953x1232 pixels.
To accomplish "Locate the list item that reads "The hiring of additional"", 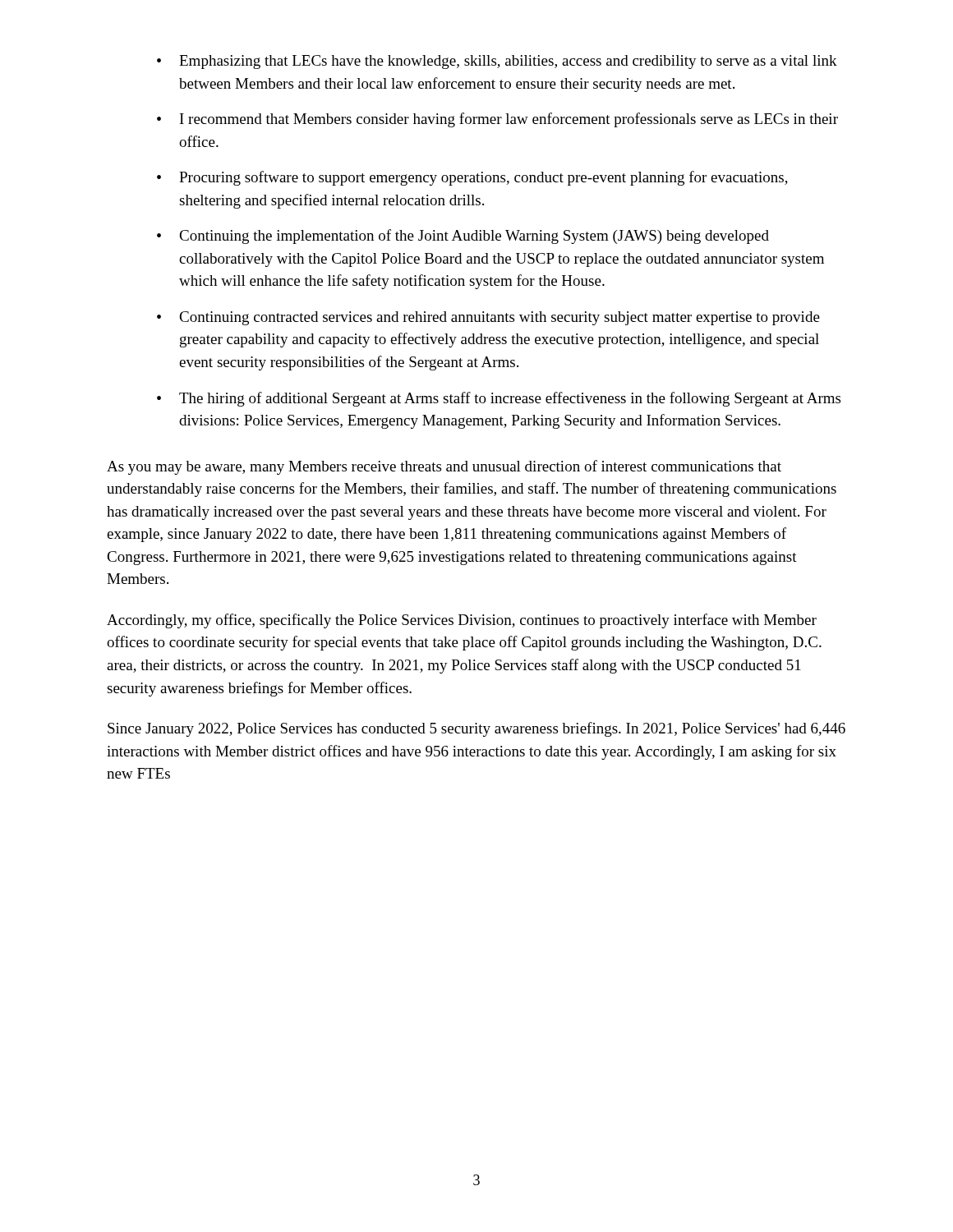I will (x=510, y=409).
